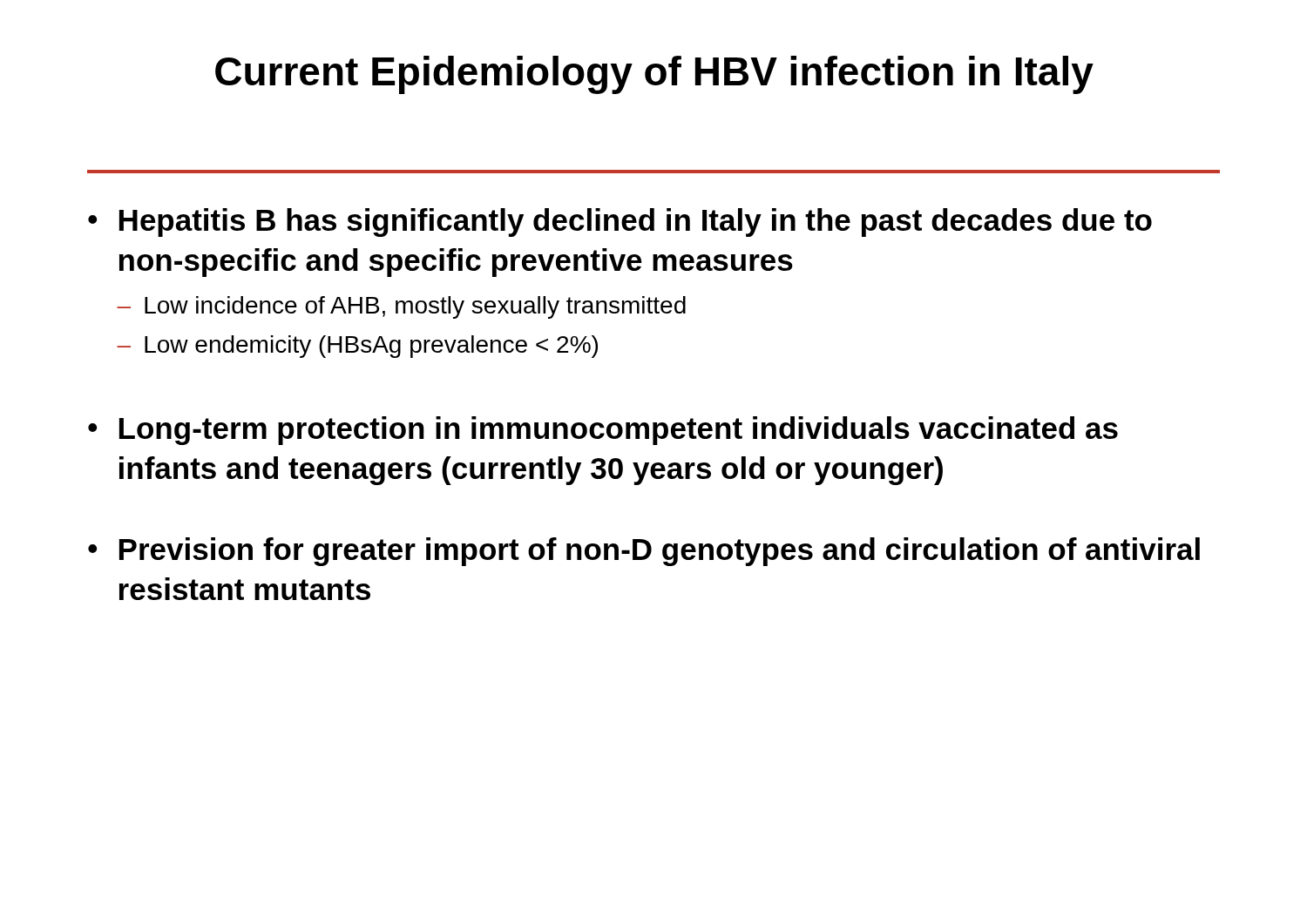Viewport: 1307px width, 924px height.
Task: Click the title
Action: coord(654,72)
